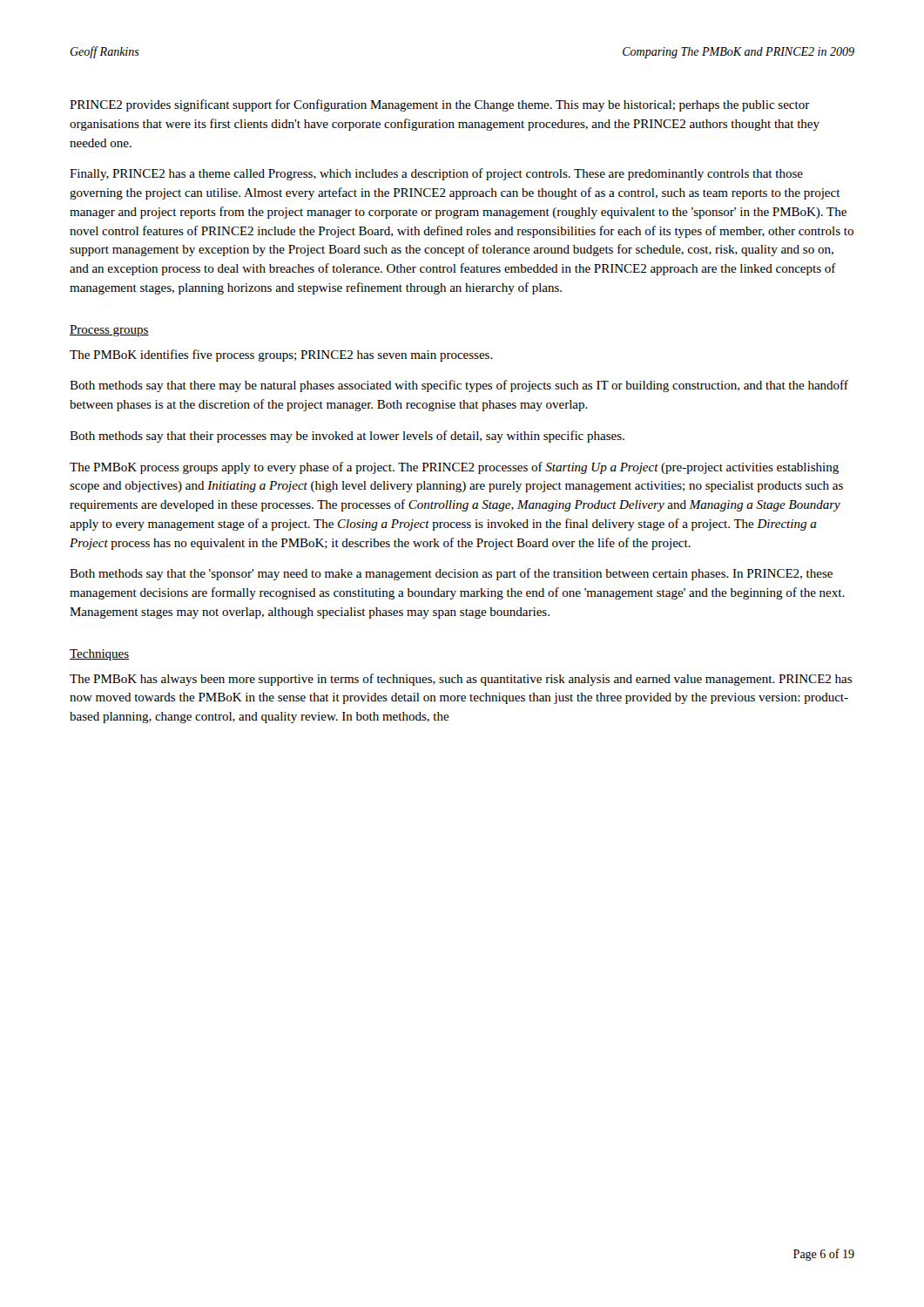
Task: Select the text block containing "The PMBoK process groups apply to"
Action: [x=462, y=505]
